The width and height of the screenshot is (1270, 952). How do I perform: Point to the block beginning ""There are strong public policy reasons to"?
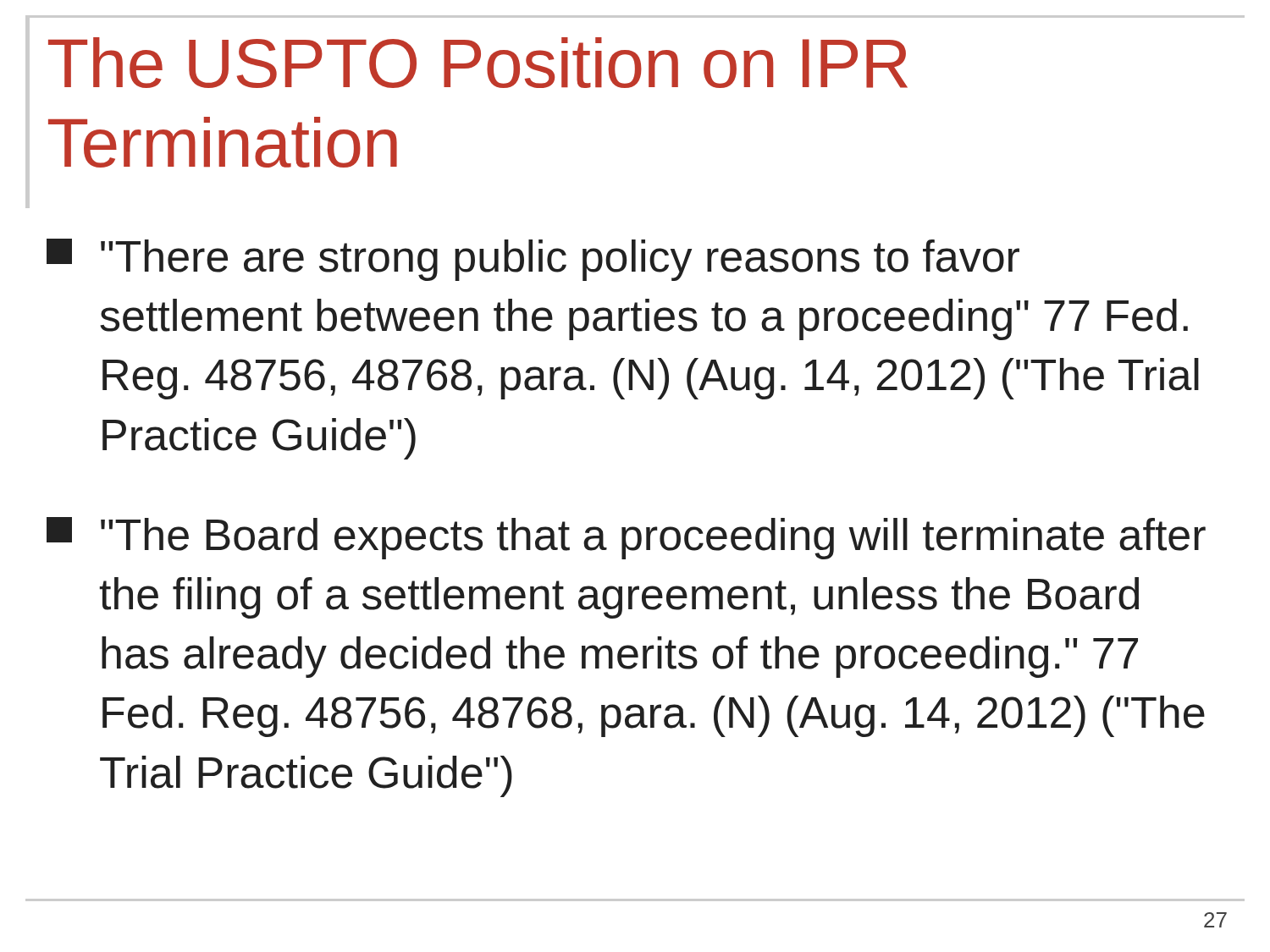(633, 346)
